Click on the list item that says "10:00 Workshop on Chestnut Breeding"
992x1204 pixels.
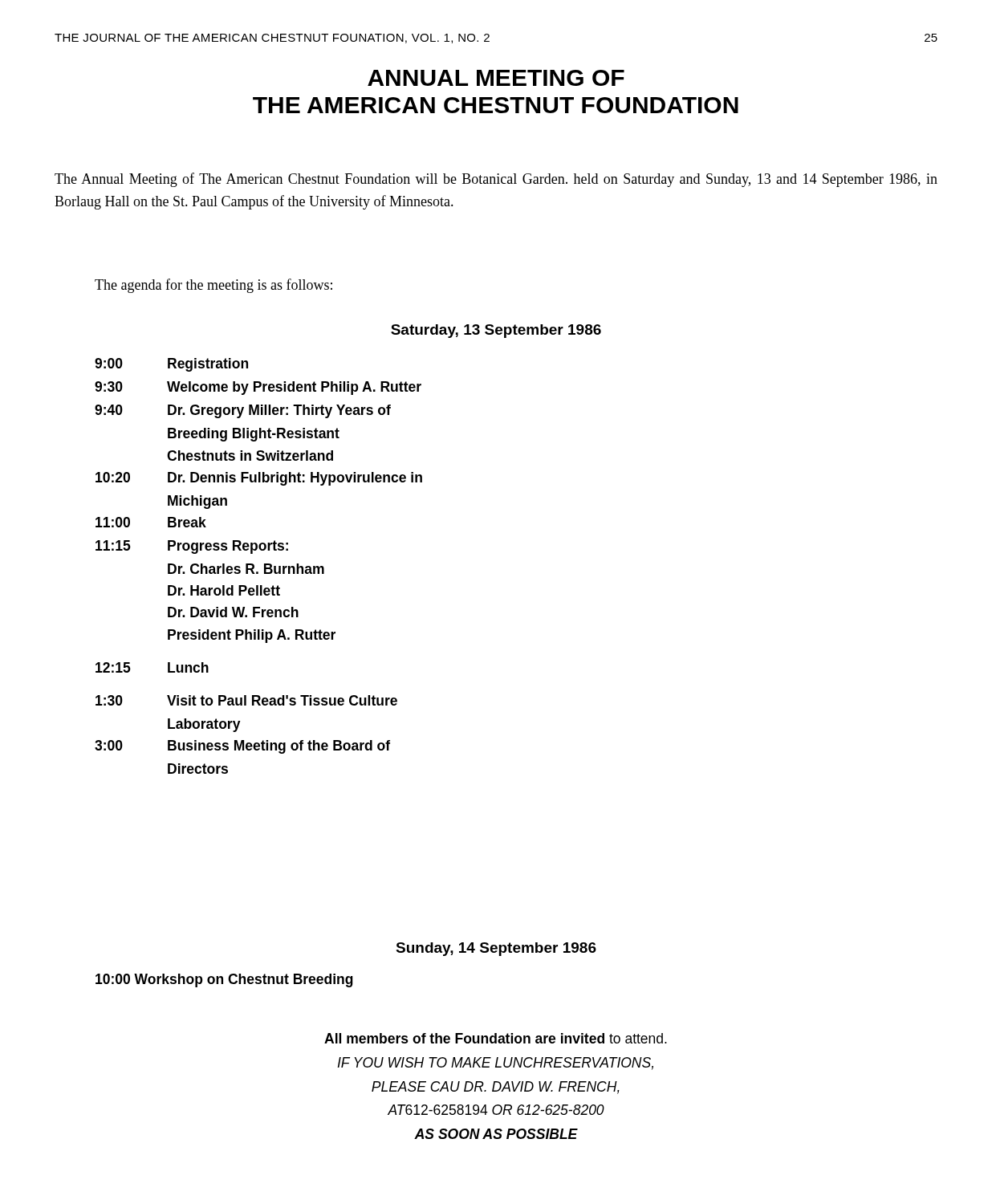224,979
